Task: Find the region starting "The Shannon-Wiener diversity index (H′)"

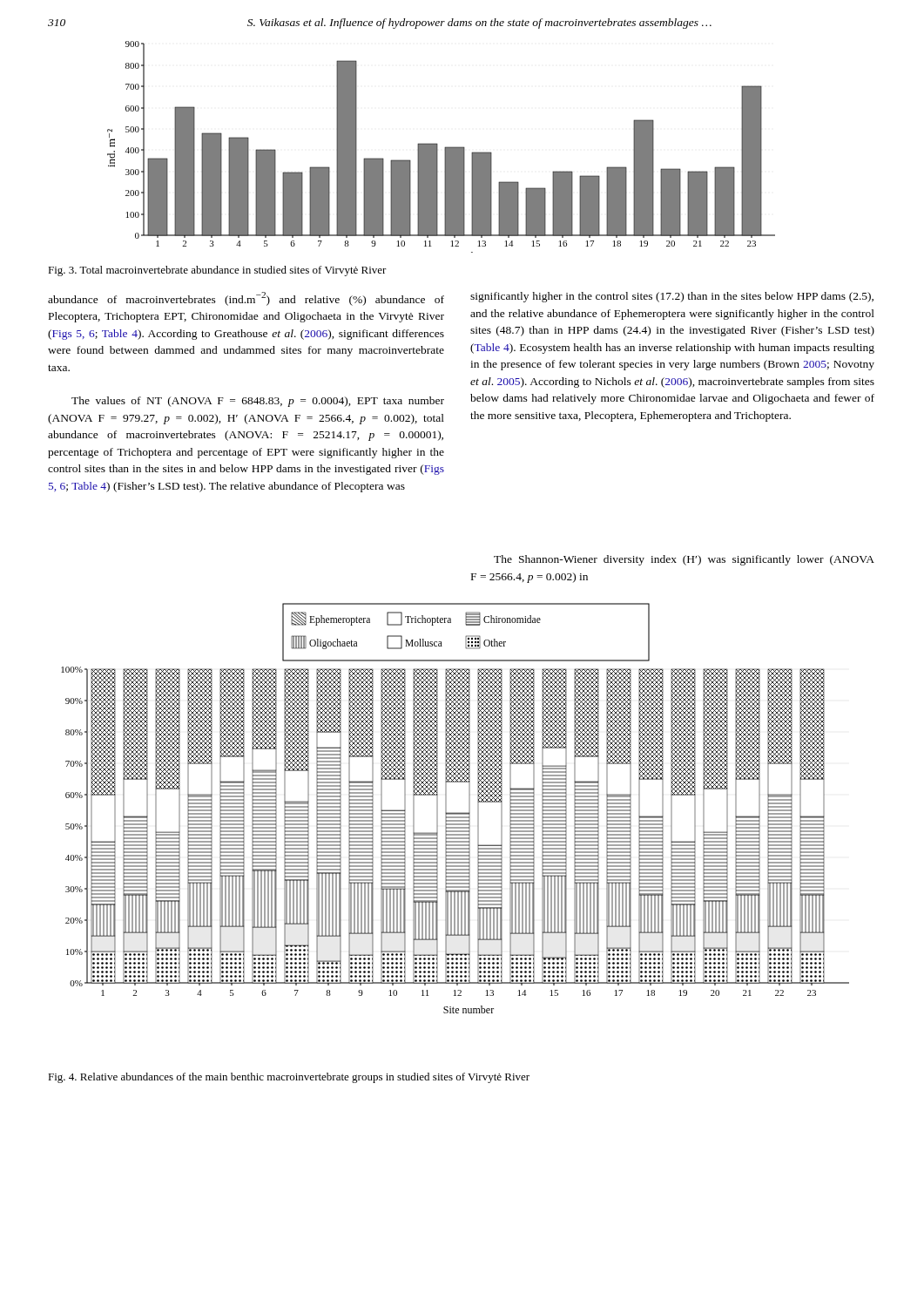Action: [x=672, y=568]
